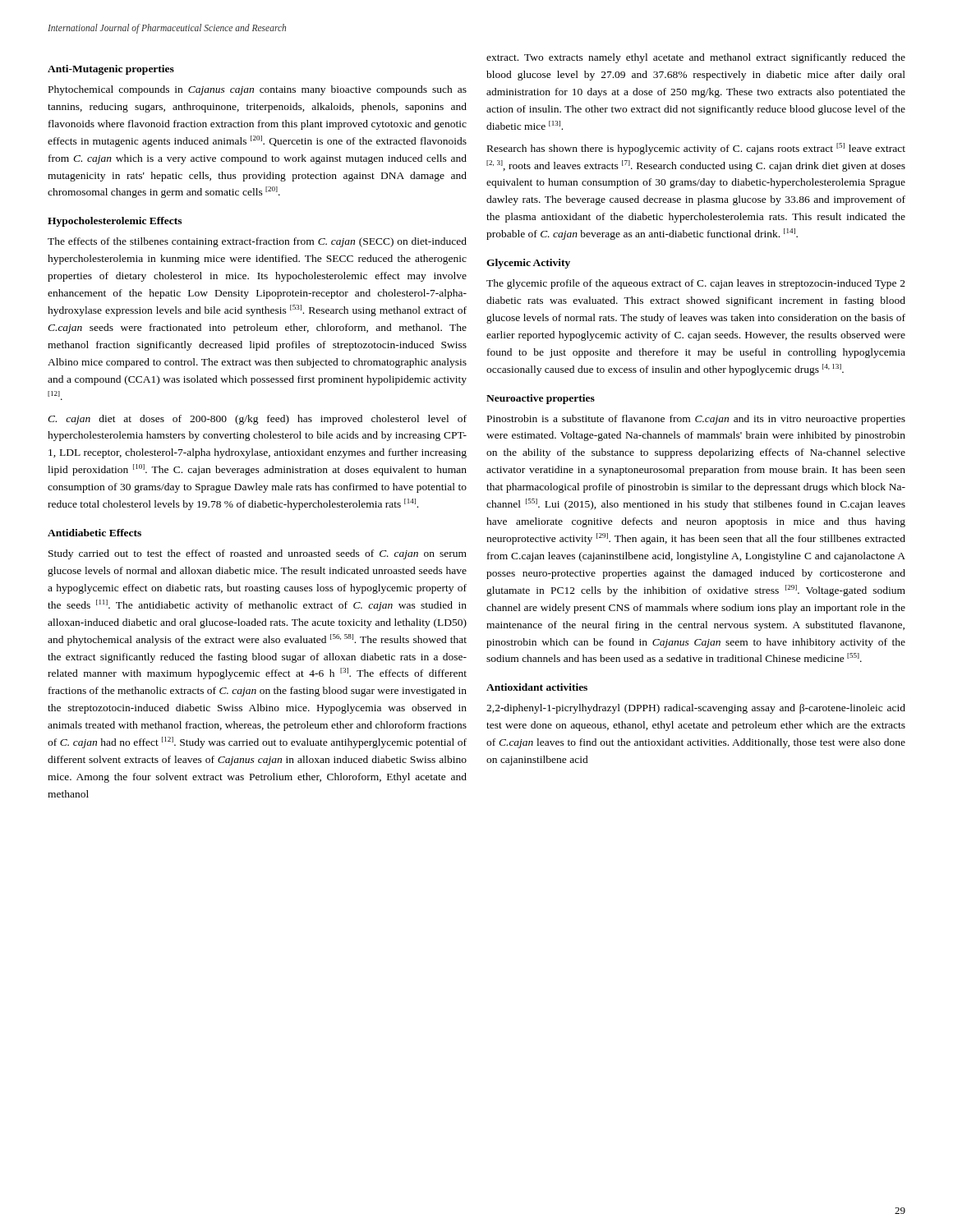Locate the element starting "The effects of the stilbenes containing"
Image resolution: width=953 pixels, height=1232 pixels.
(x=257, y=373)
